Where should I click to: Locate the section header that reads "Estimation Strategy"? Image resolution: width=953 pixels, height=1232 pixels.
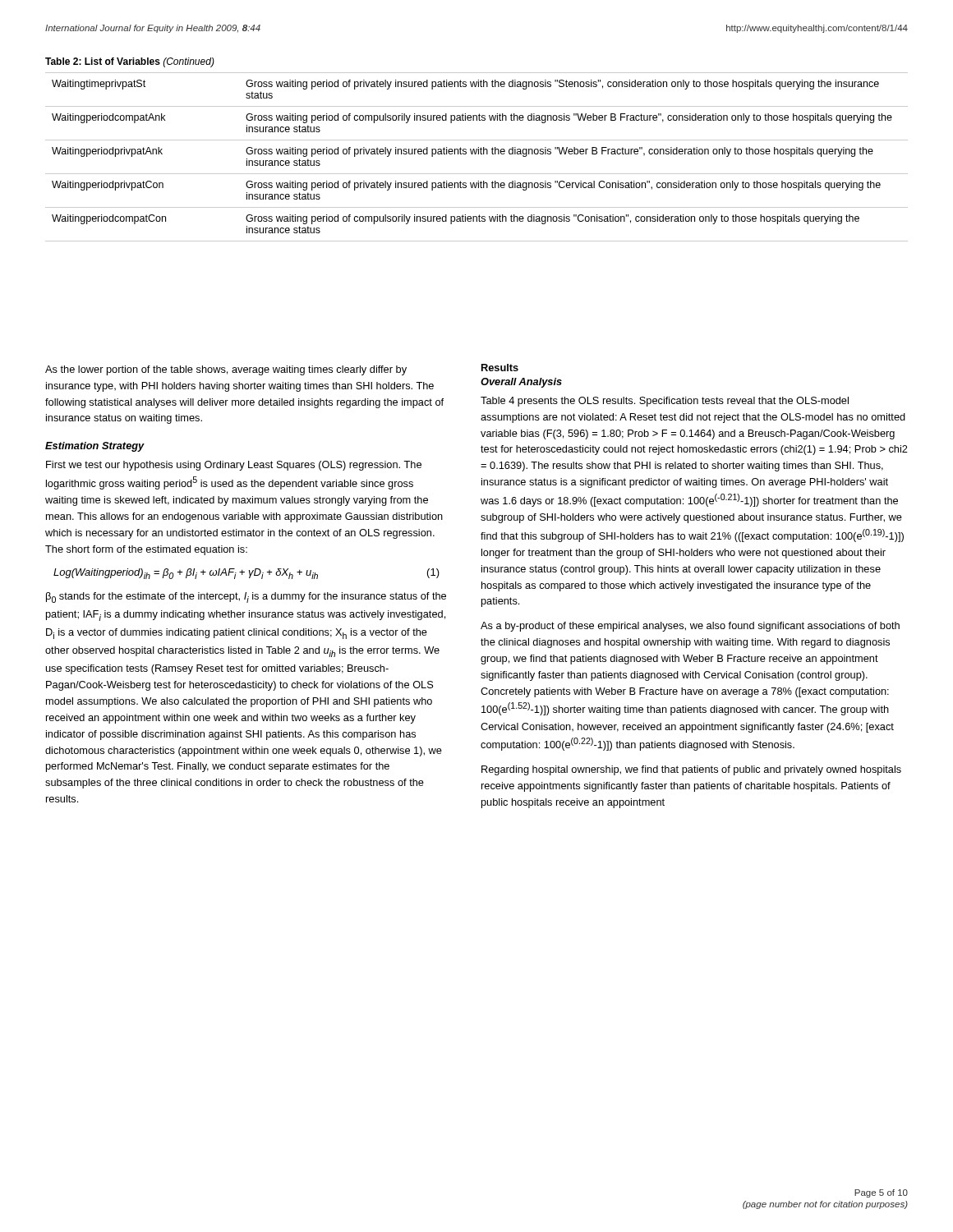(x=95, y=446)
